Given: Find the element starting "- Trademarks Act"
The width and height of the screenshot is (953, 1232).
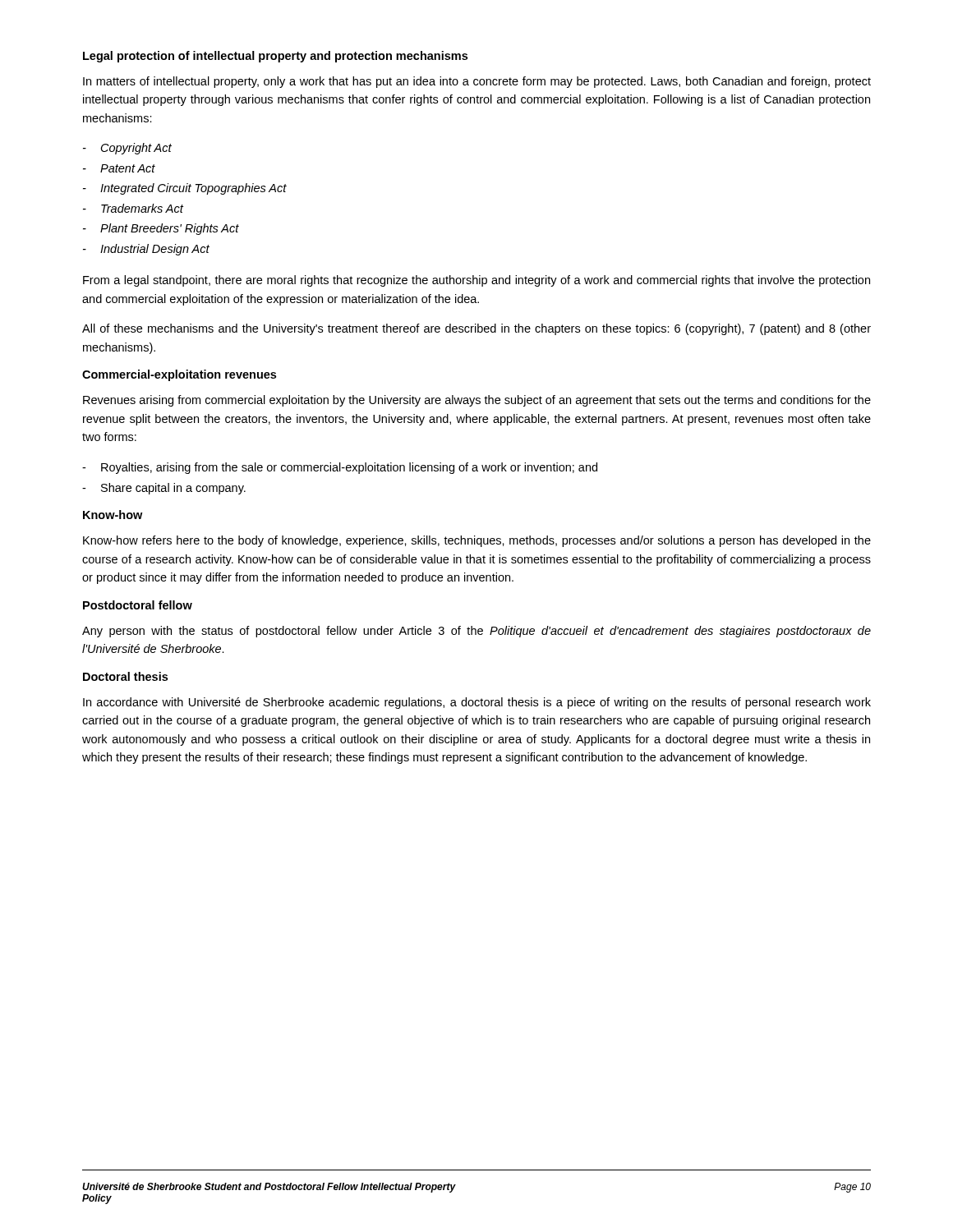Looking at the screenshot, I should pyautogui.click(x=133, y=209).
